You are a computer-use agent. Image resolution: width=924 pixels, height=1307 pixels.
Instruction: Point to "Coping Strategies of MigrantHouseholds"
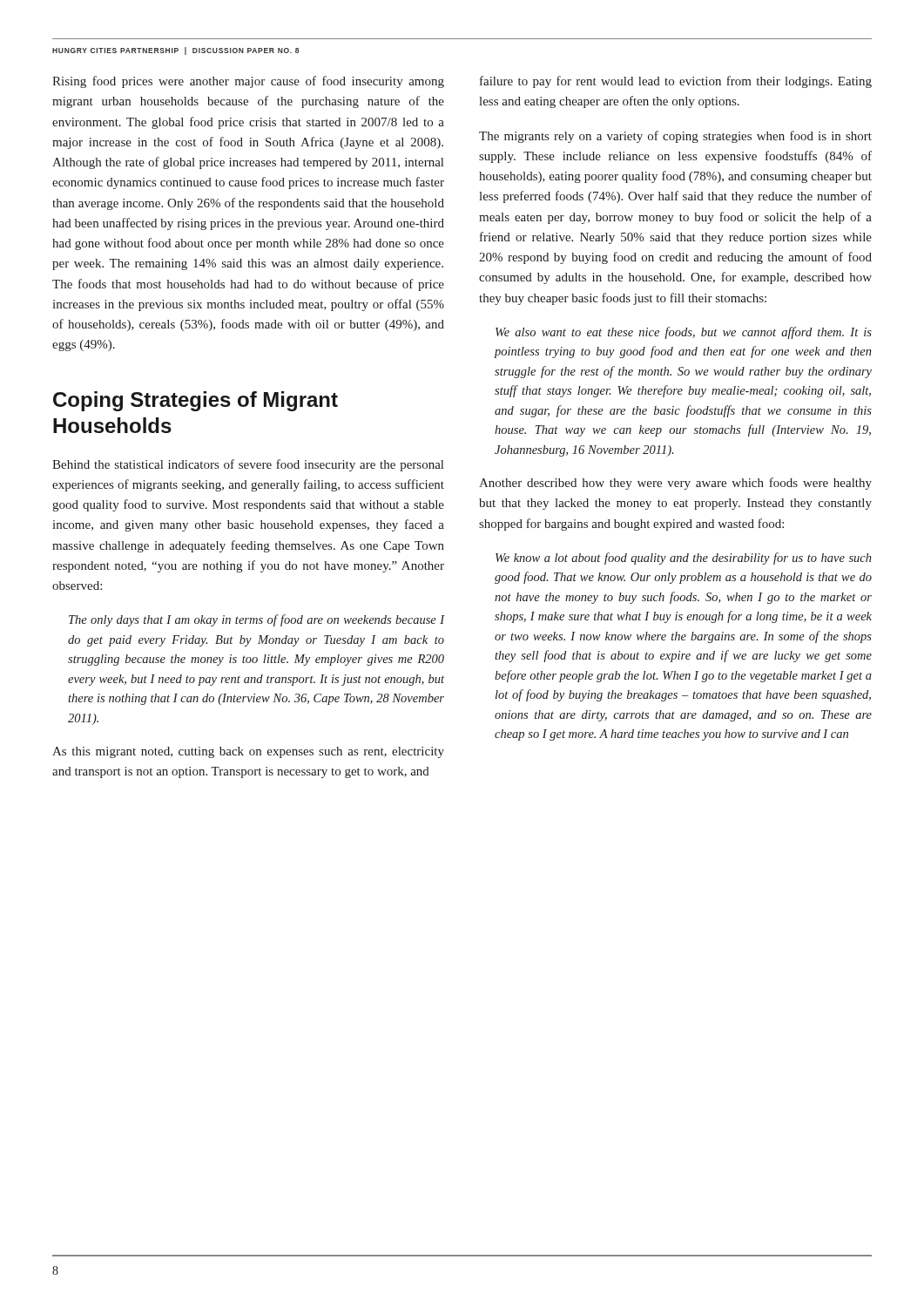pos(248,413)
